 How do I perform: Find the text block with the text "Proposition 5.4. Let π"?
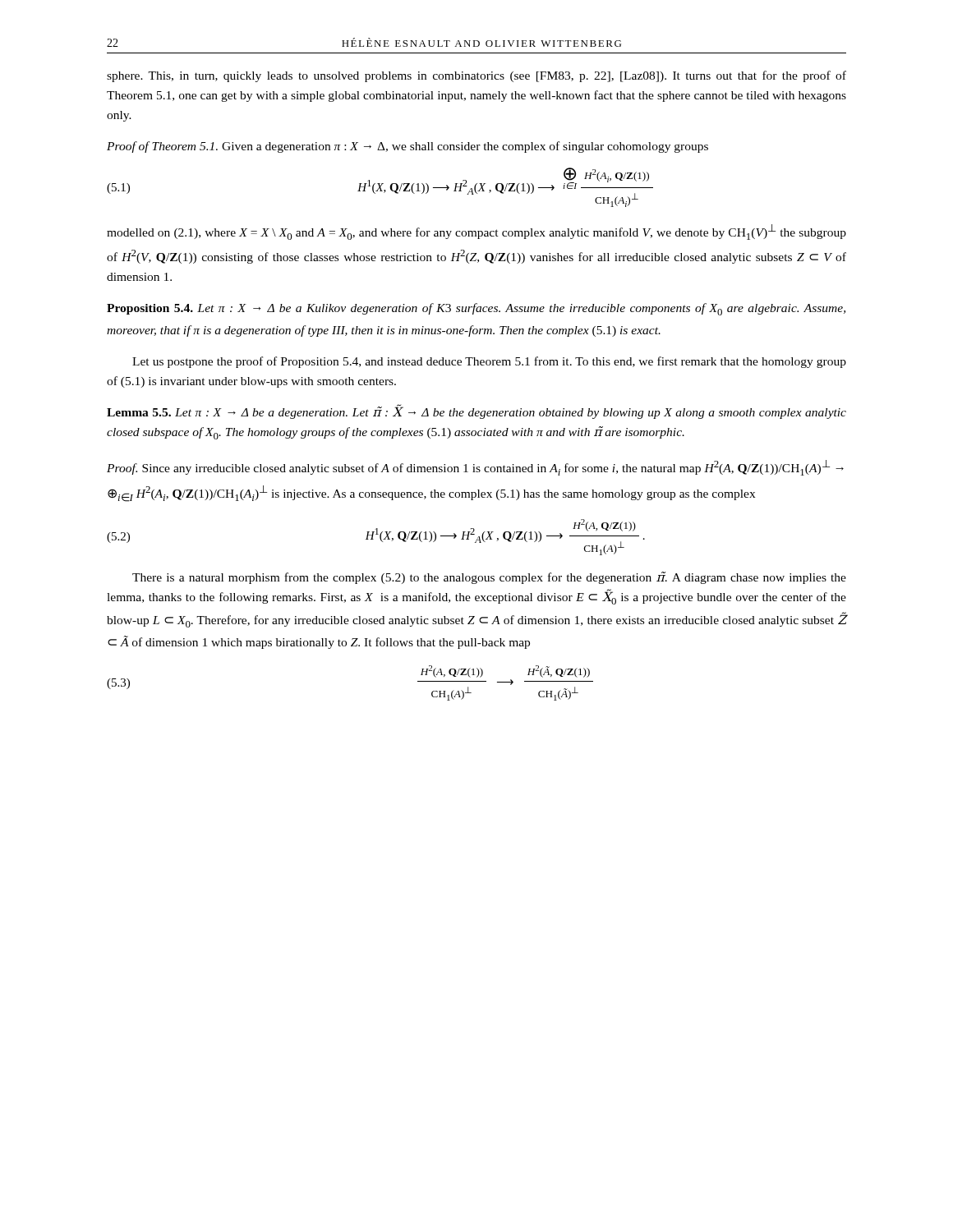(476, 319)
